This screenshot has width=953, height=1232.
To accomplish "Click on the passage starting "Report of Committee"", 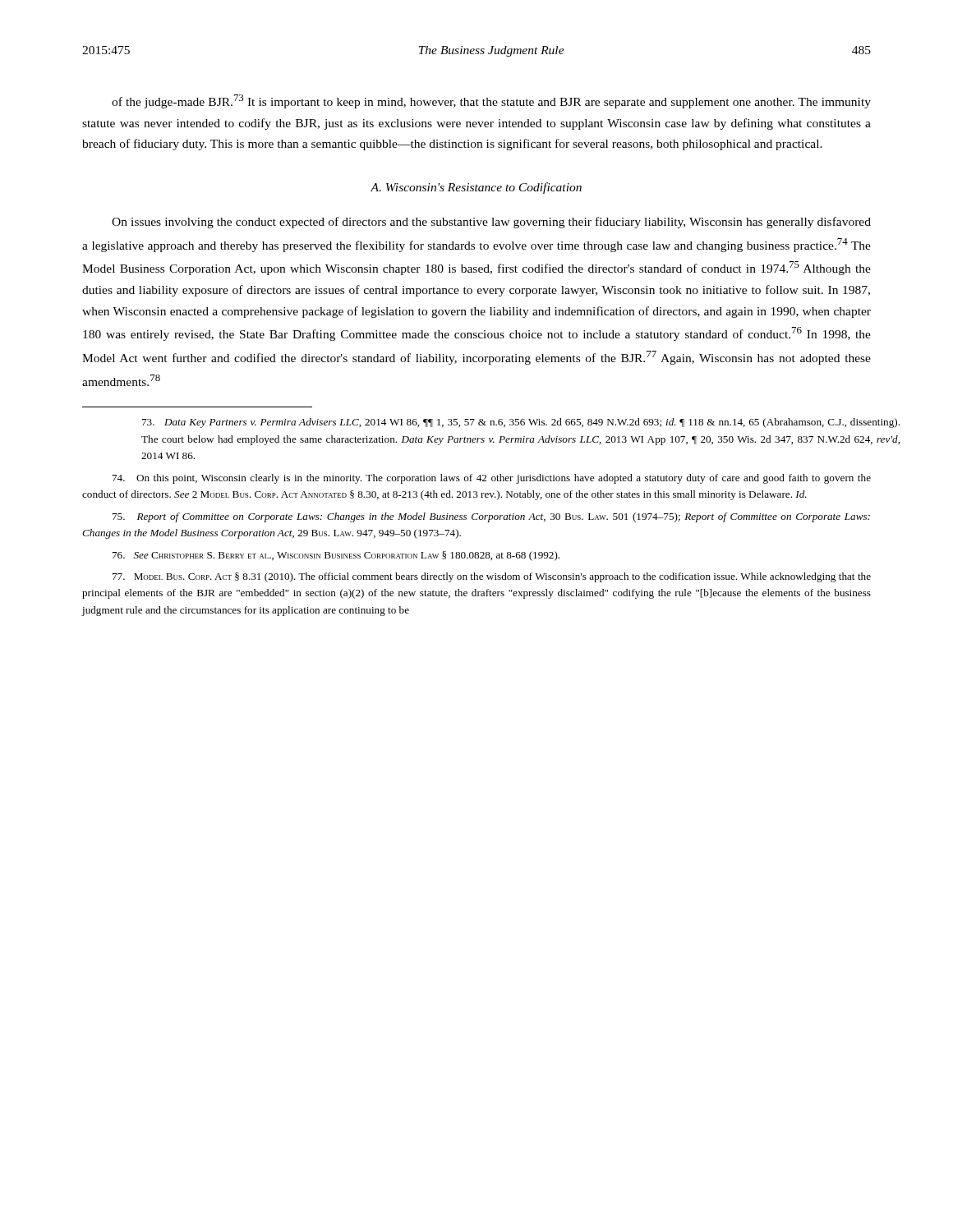I will pos(476,524).
